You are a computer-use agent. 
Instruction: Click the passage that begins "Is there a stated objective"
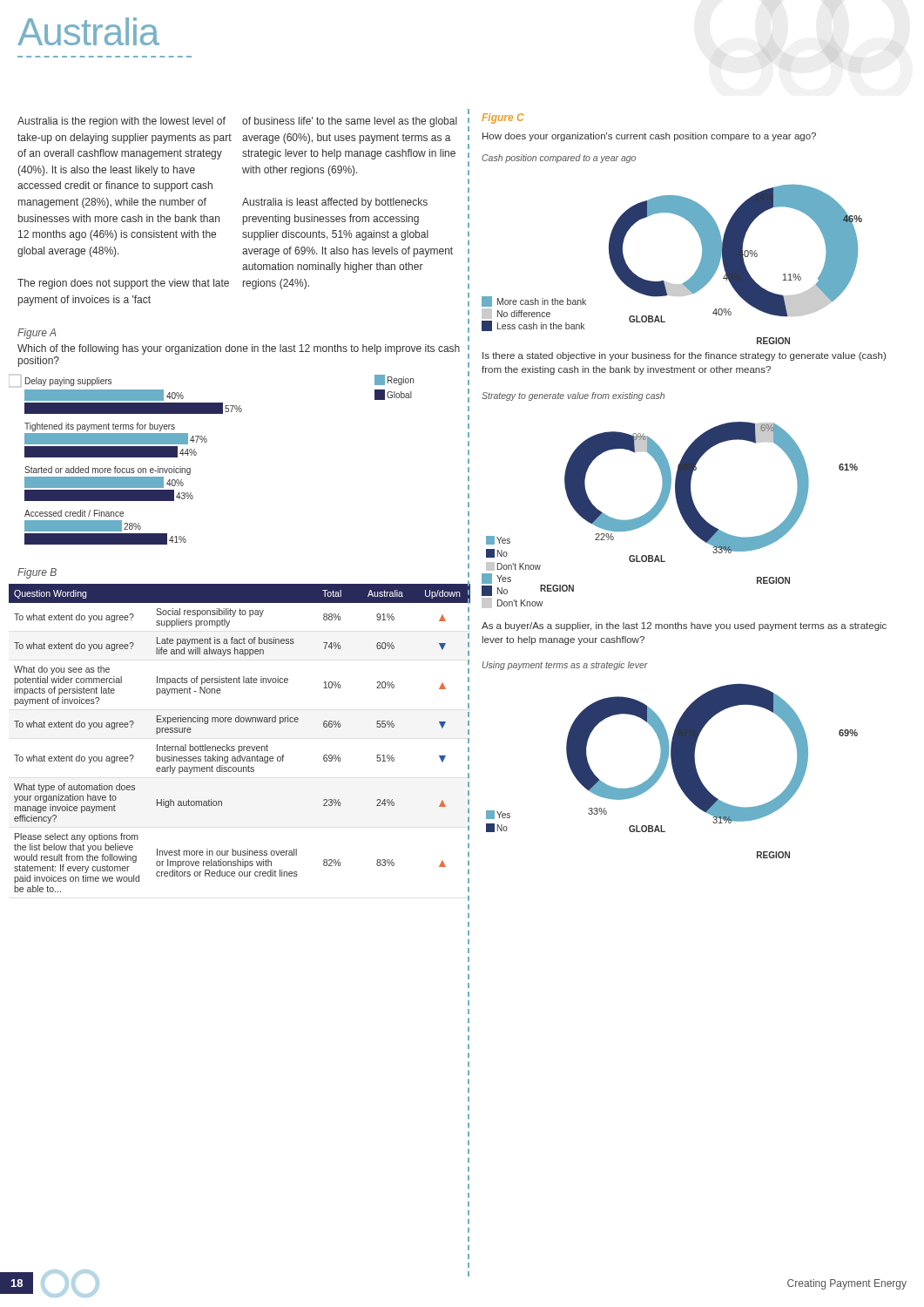(x=684, y=362)
